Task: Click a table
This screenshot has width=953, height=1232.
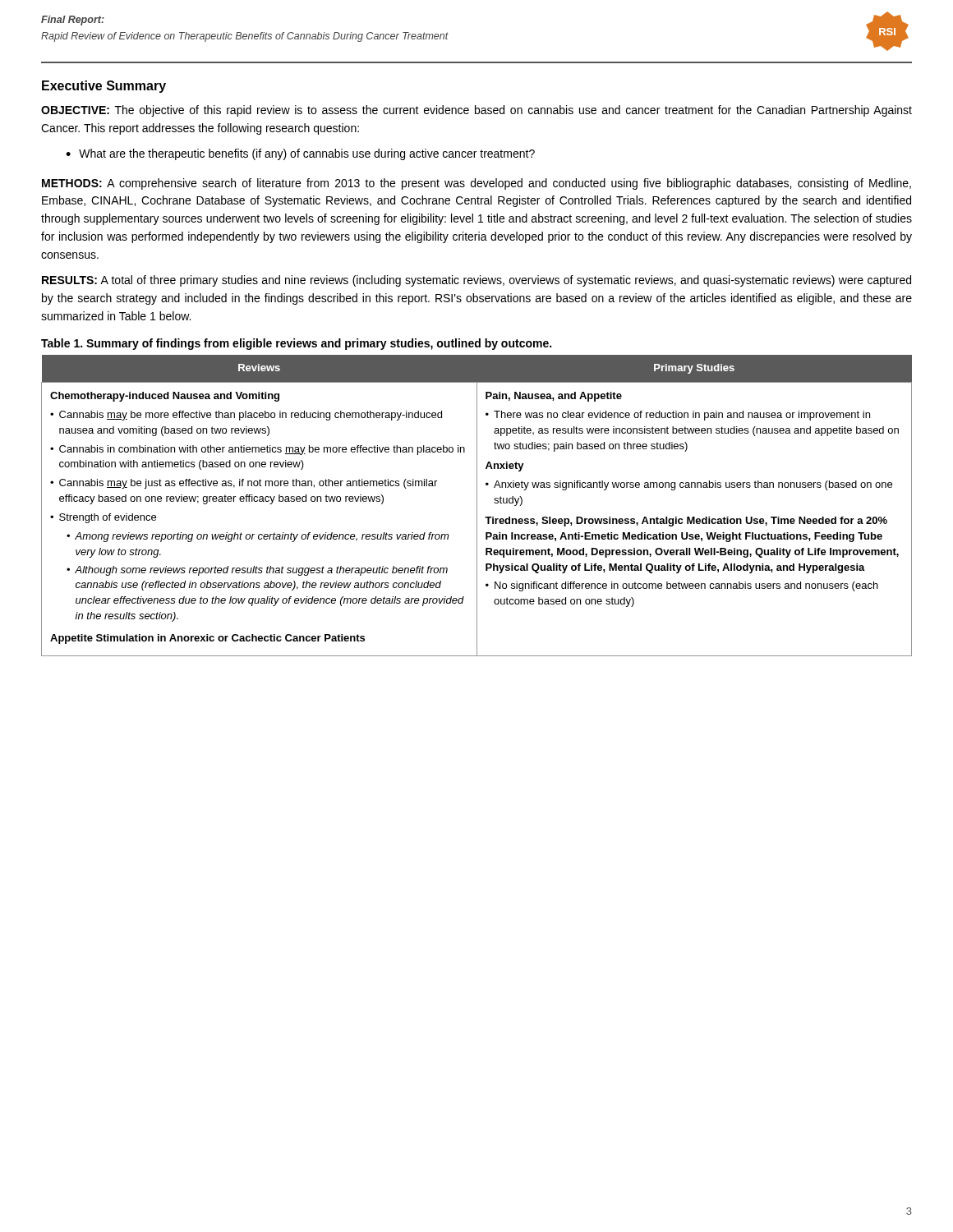Action: [476, 506]
